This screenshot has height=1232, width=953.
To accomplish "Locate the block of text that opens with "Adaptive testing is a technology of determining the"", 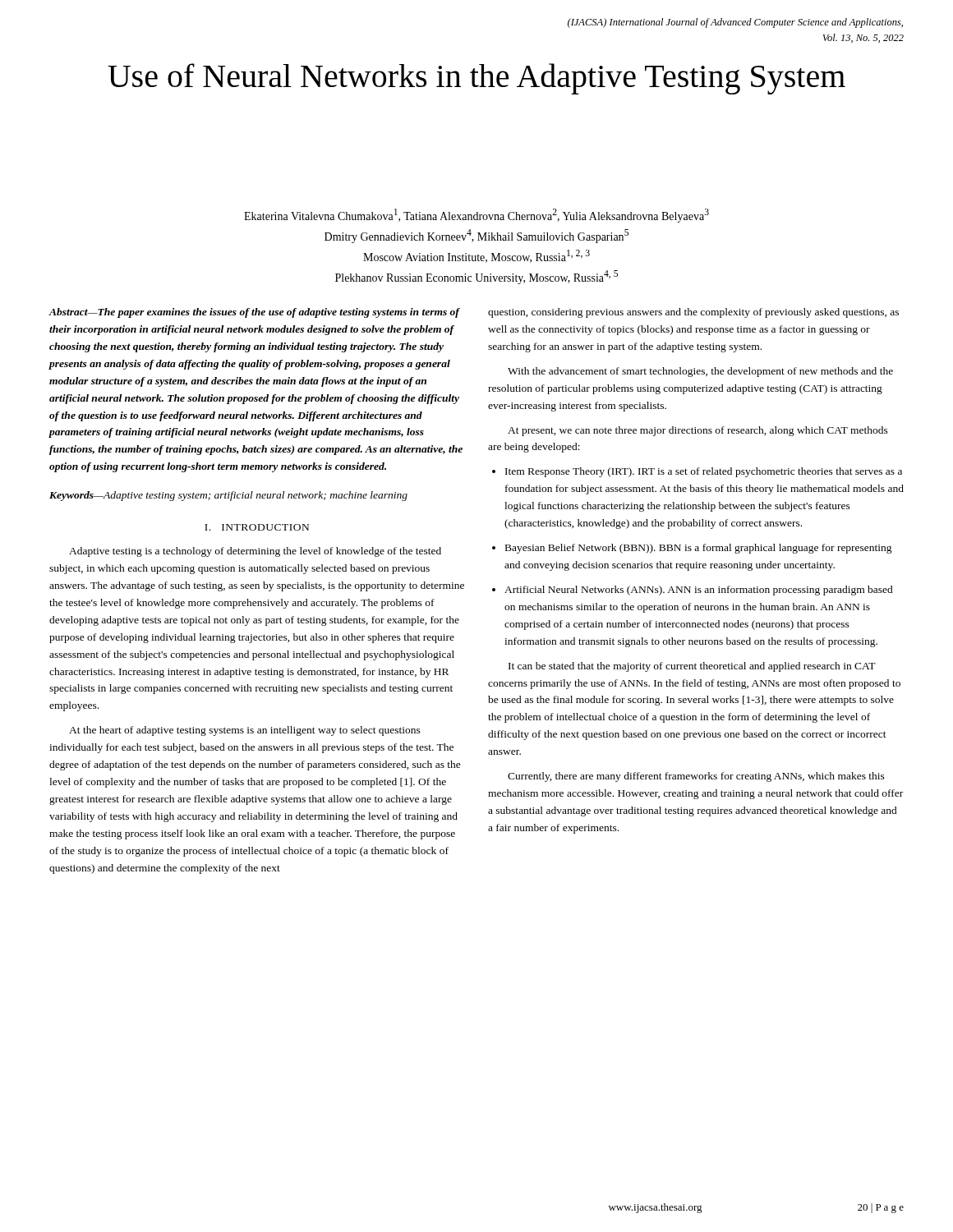I will [x=257, y=628].
